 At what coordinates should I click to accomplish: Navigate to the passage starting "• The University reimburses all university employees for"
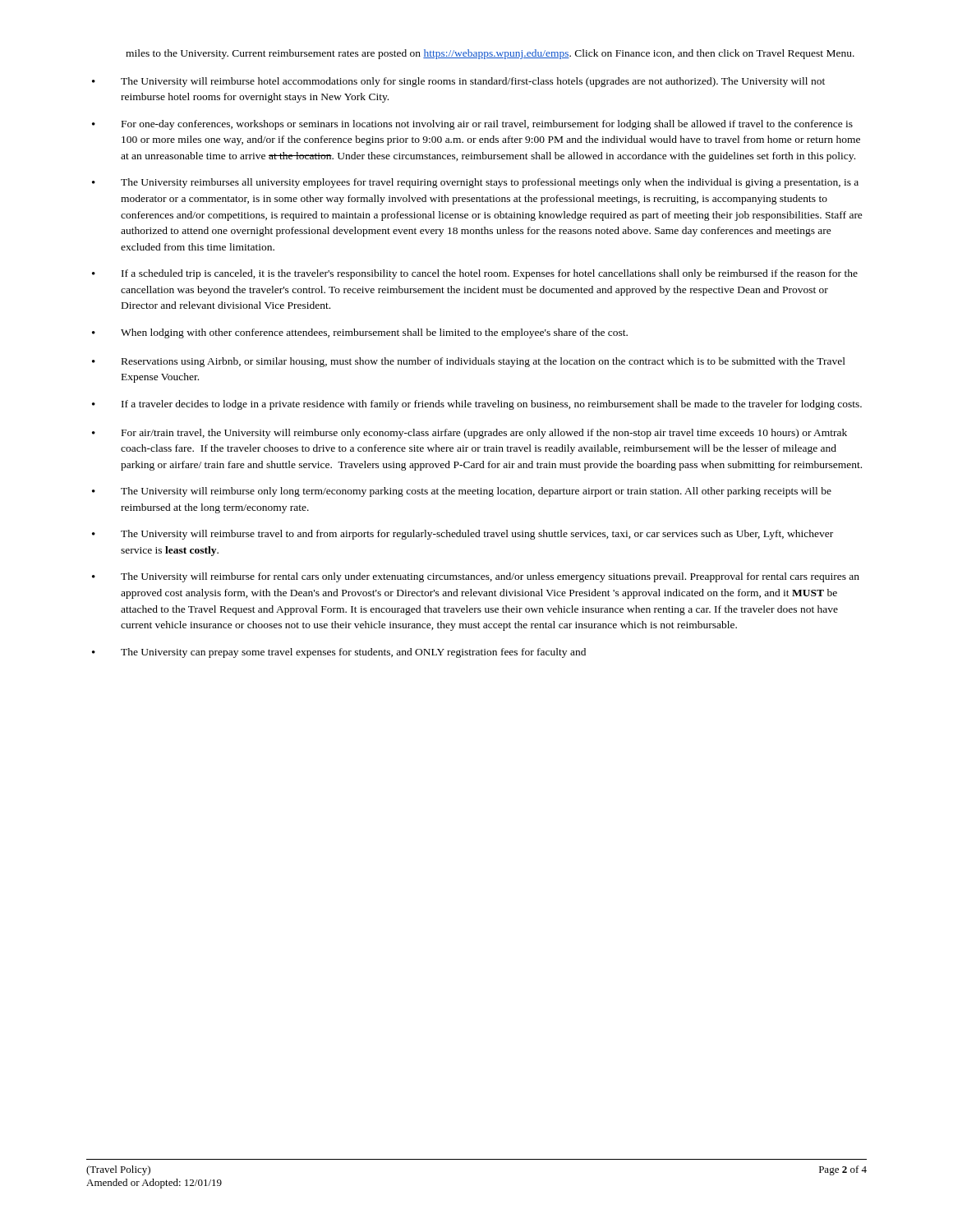pyautogui.click(x=479, y=215)
